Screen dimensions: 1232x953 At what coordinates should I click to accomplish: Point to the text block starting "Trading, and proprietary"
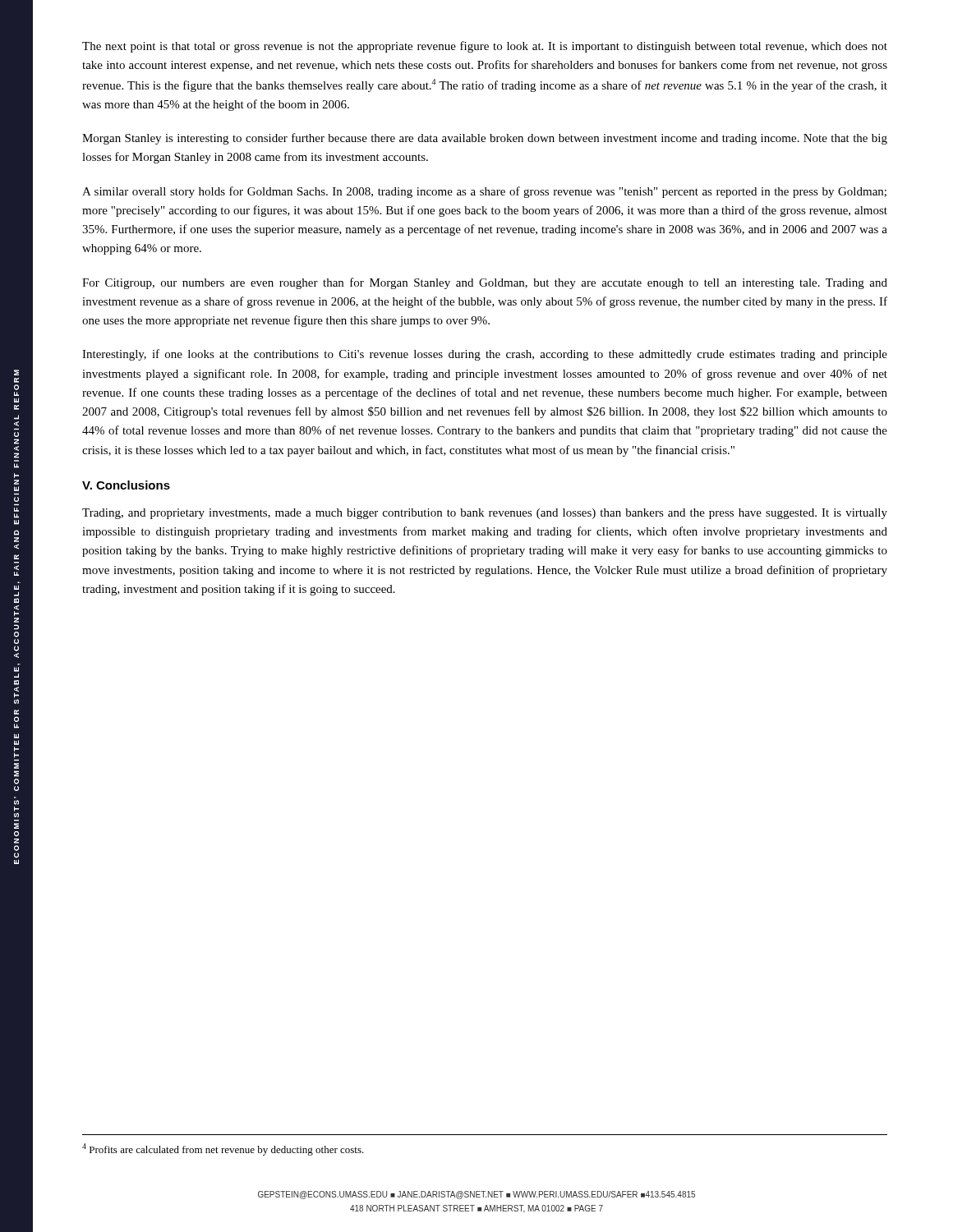click(485, 551)
